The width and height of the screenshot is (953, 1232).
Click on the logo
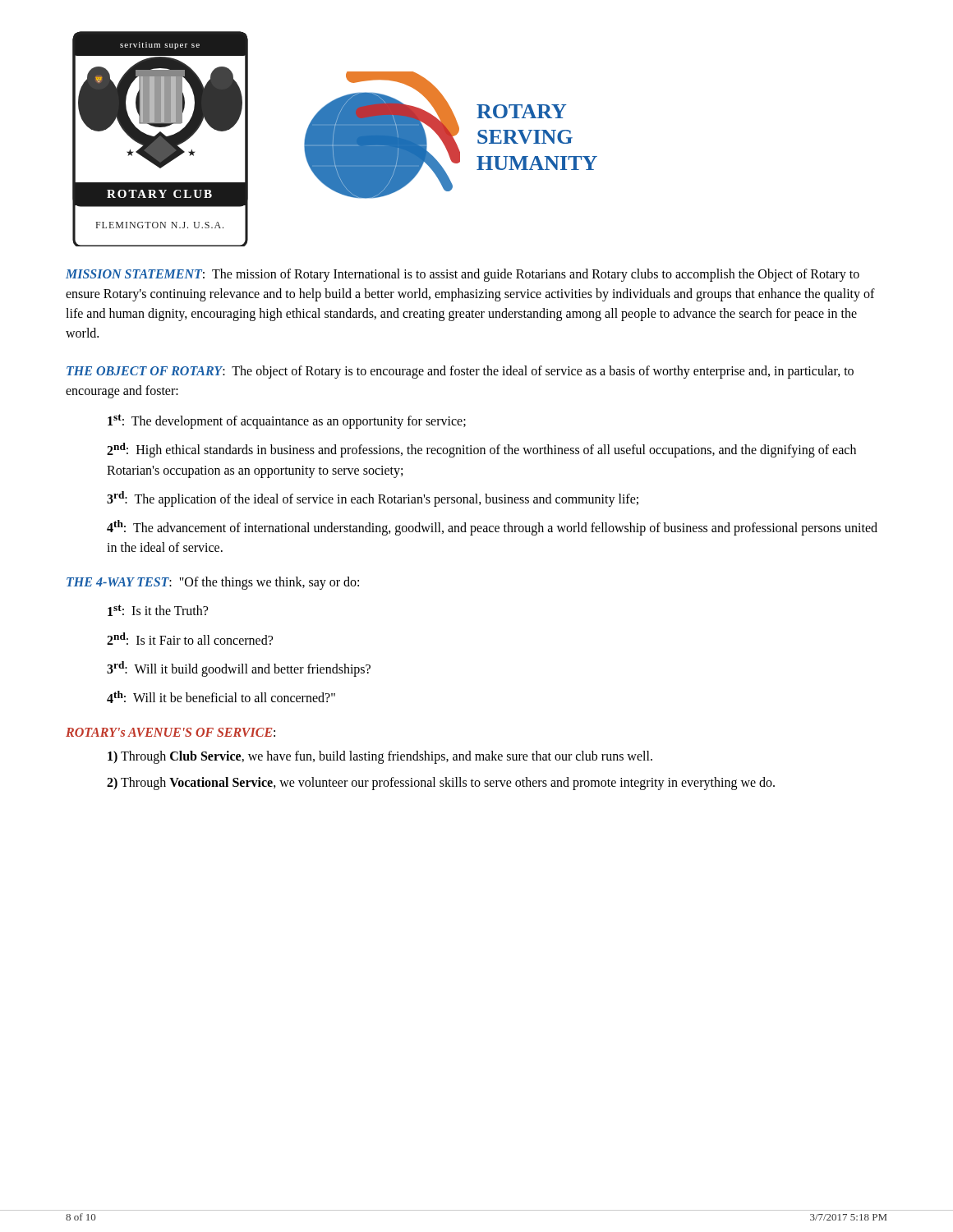[476, 137]
